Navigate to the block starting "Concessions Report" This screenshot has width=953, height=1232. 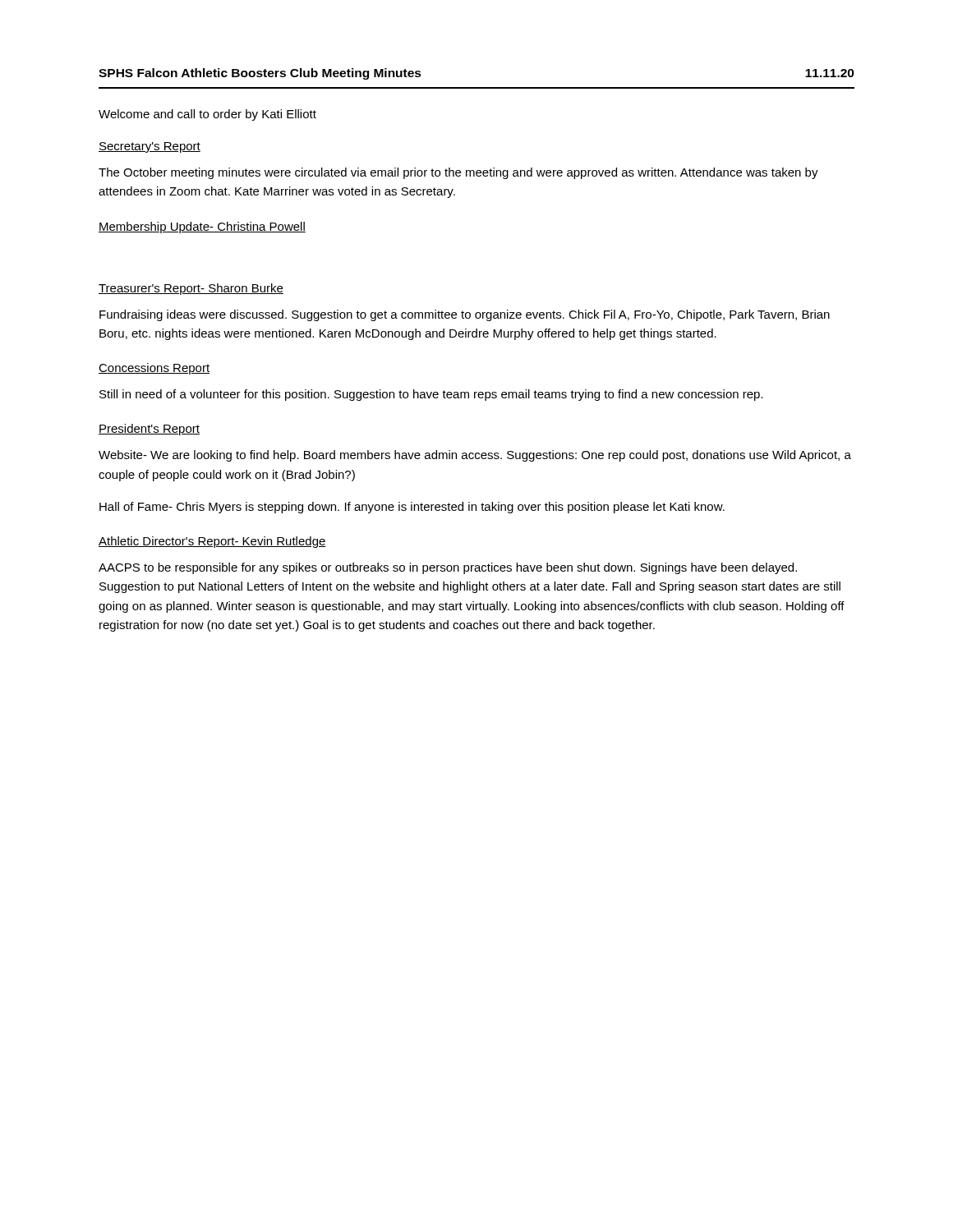(x=154, y=368)
